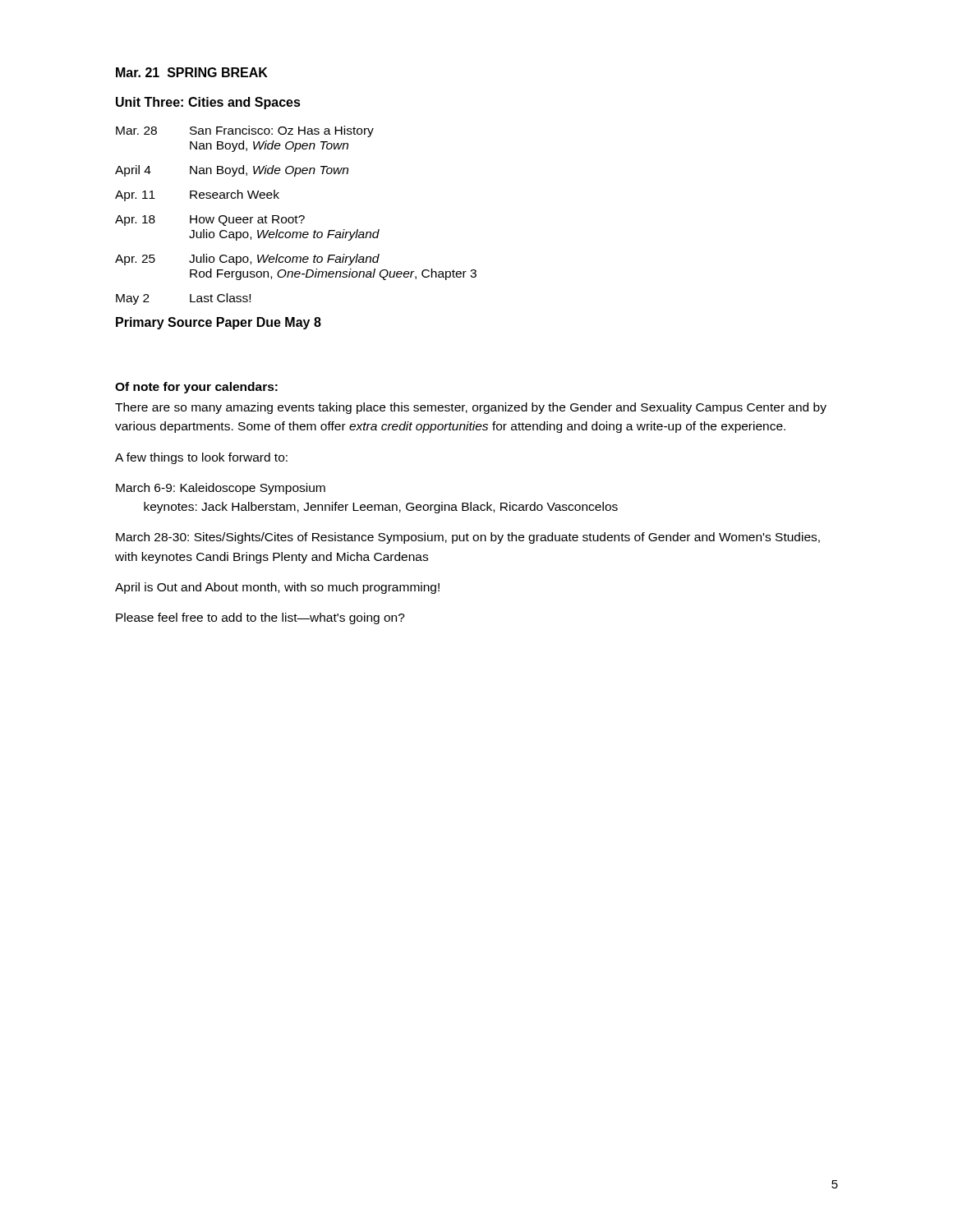Locate the block of text that opens with "Apr. 25 Julio Capo,"
The width and height of the screenshot is (953, 1232).
(x=476, y=266)
